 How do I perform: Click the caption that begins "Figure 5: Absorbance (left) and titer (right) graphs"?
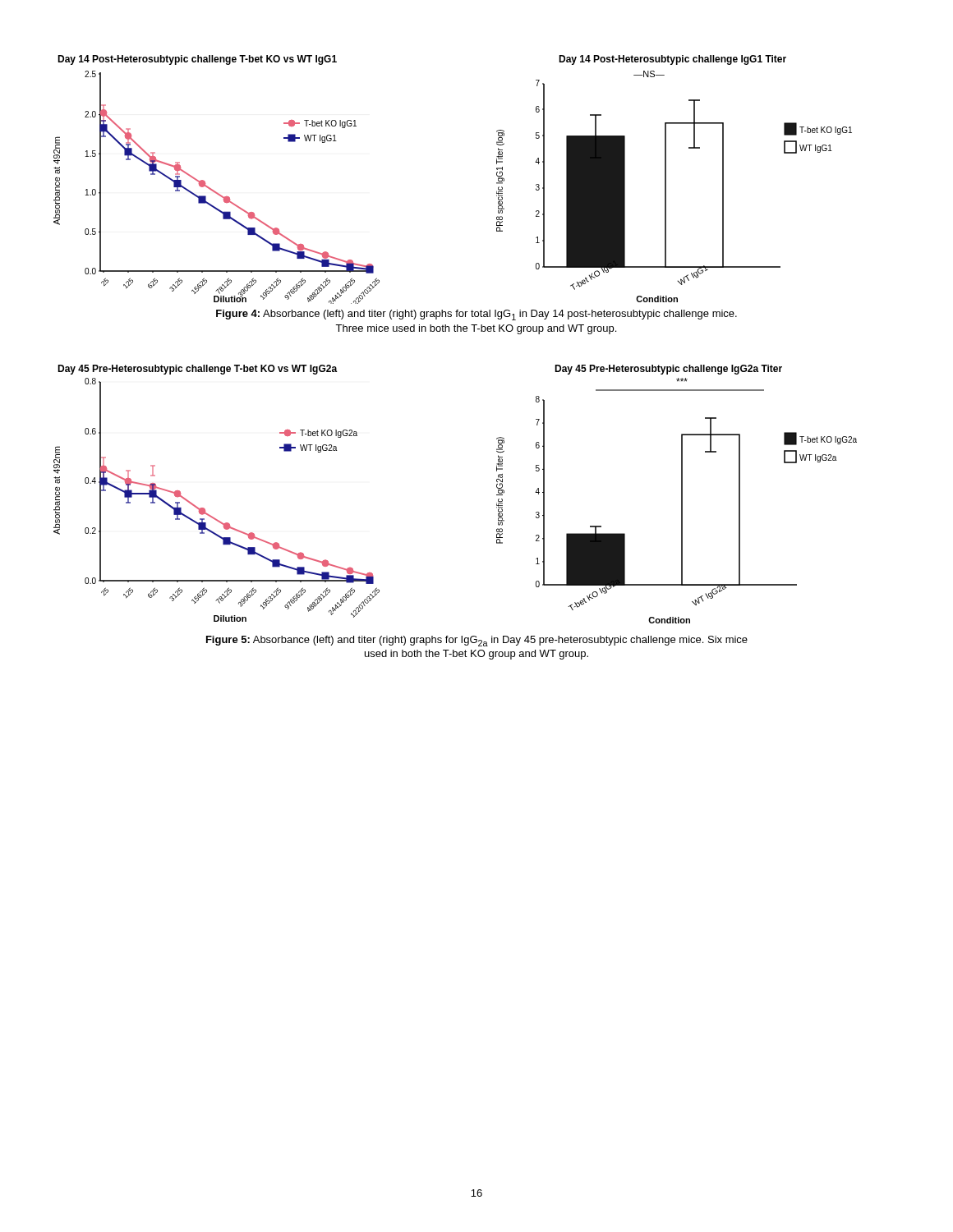click(476, 646)
